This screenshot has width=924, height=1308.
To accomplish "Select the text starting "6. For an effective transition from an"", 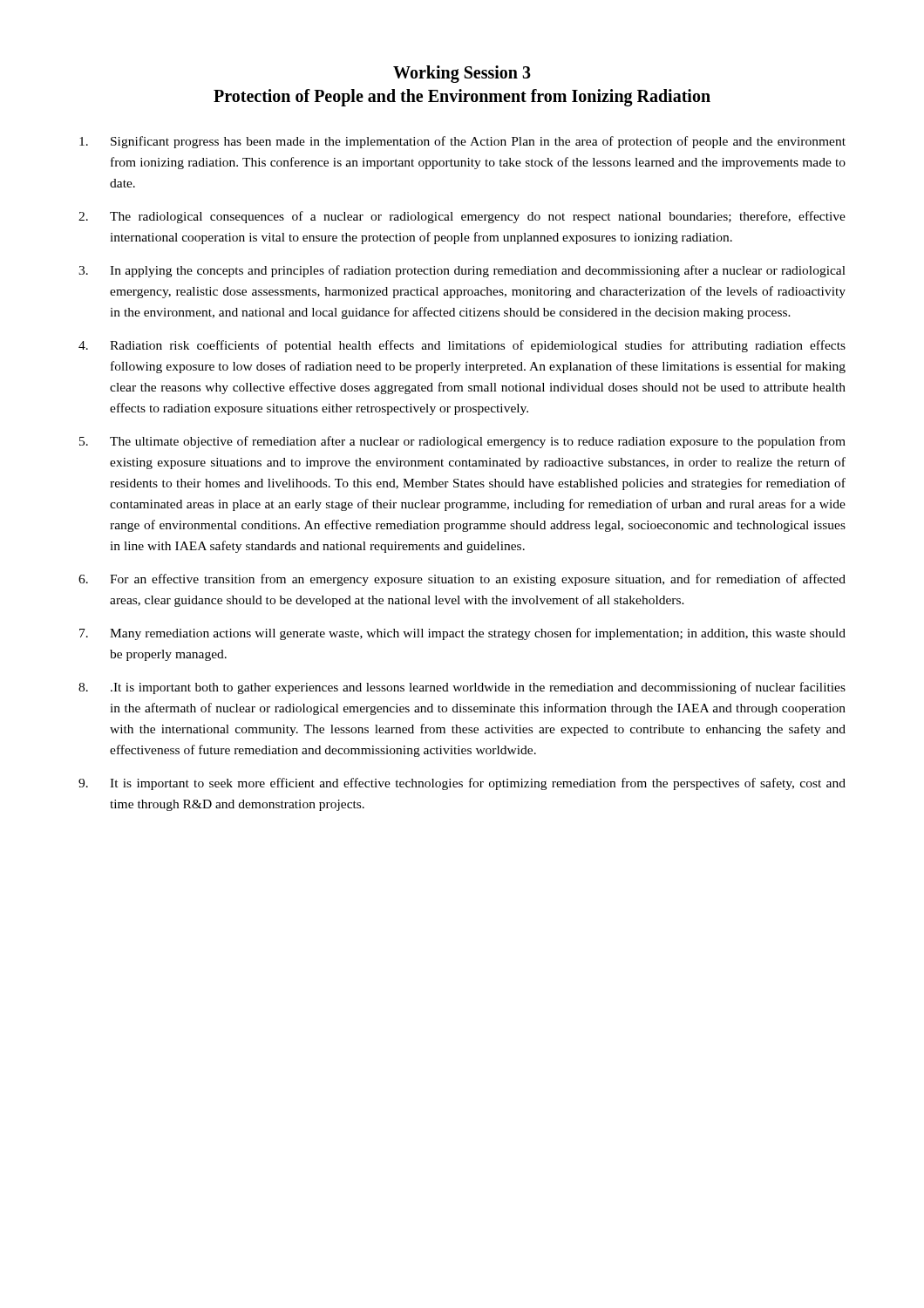I will pos(462,590).
